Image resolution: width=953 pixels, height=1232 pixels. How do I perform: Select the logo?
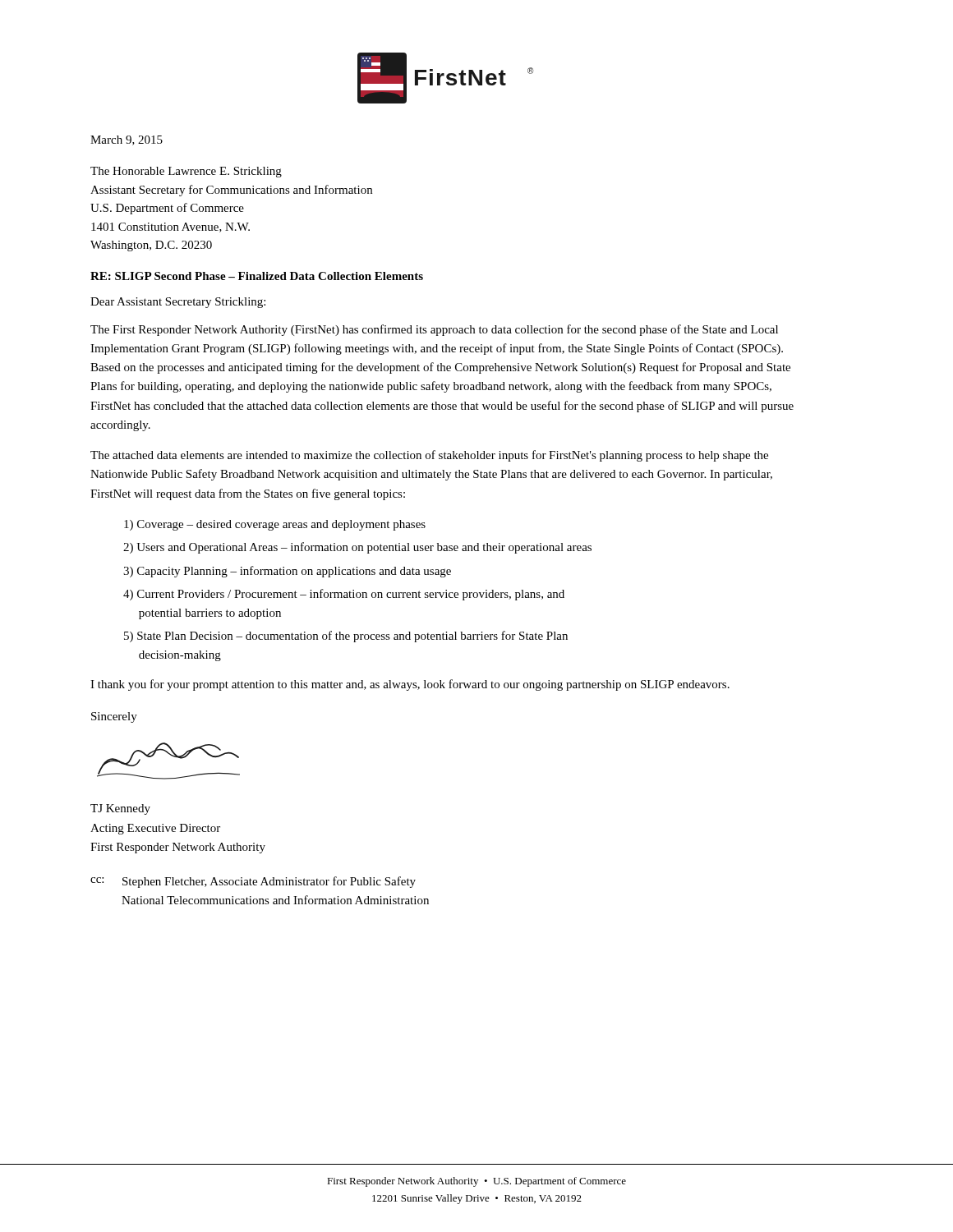click(x=448, y=80)
